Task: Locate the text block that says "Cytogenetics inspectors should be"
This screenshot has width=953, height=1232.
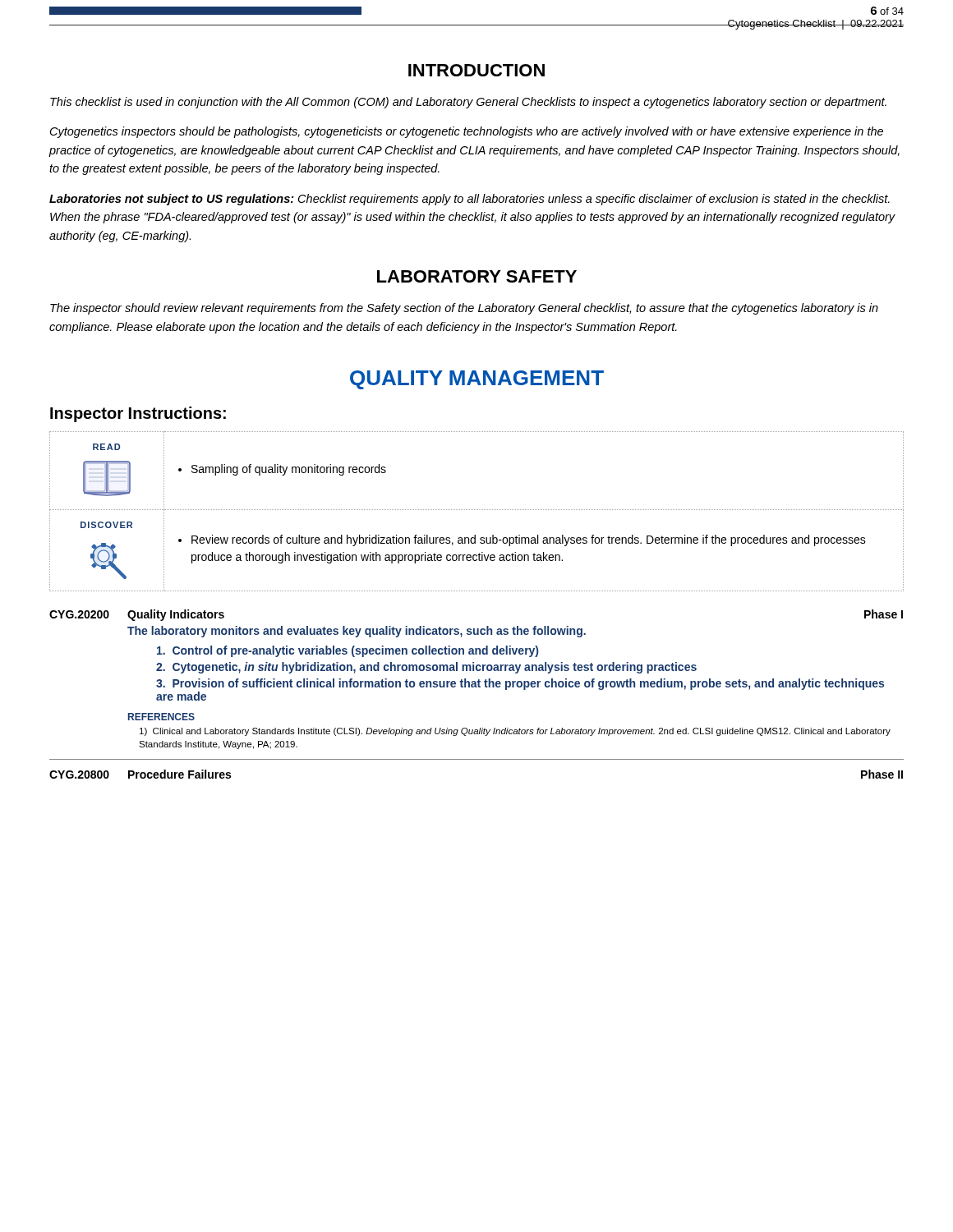Action: 475,150
